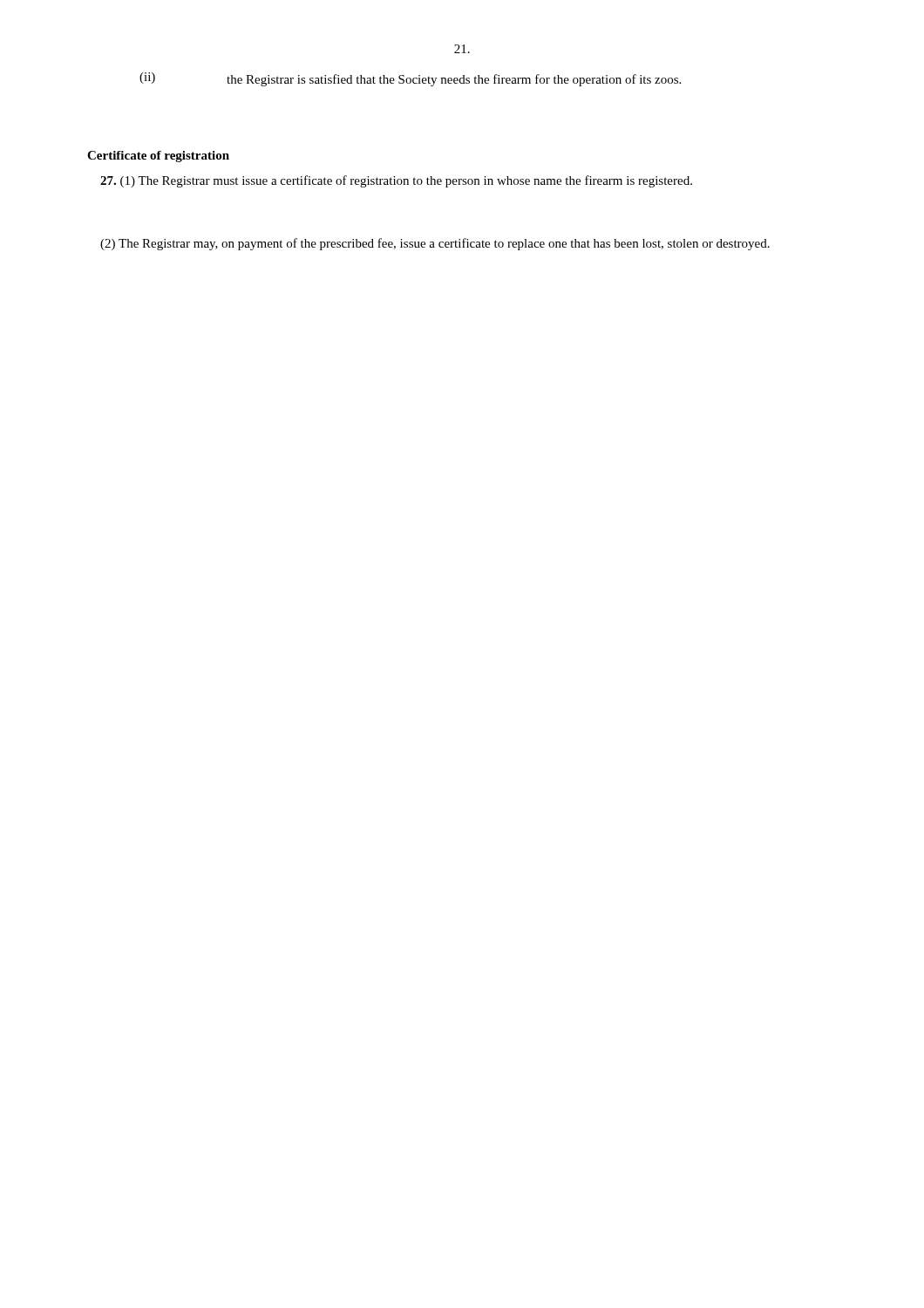Find the block on this page that starts "(1) The Registrar must issue a certificate"

click(390, 181)
